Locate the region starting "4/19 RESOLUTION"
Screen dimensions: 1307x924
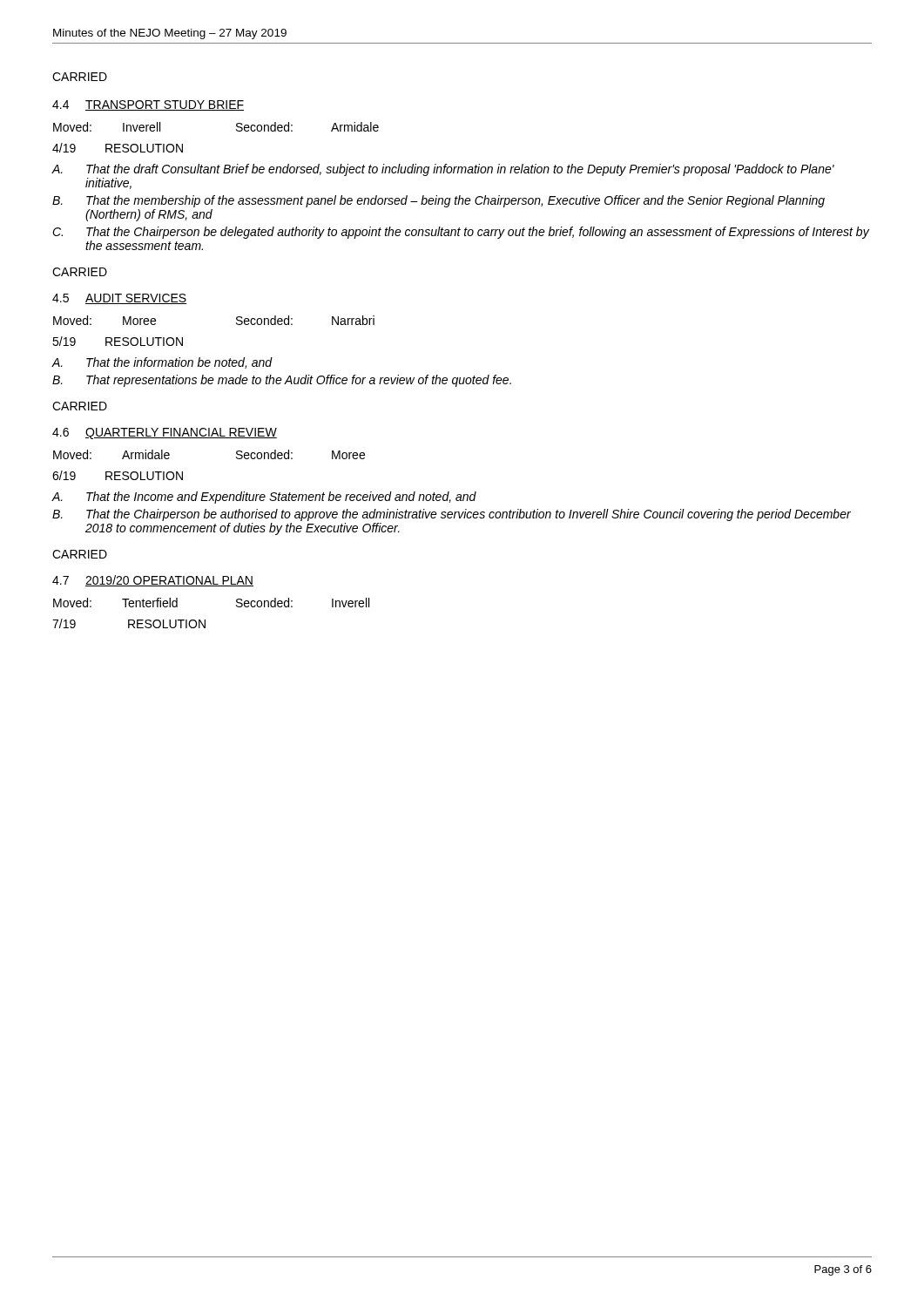coord(118,148)
